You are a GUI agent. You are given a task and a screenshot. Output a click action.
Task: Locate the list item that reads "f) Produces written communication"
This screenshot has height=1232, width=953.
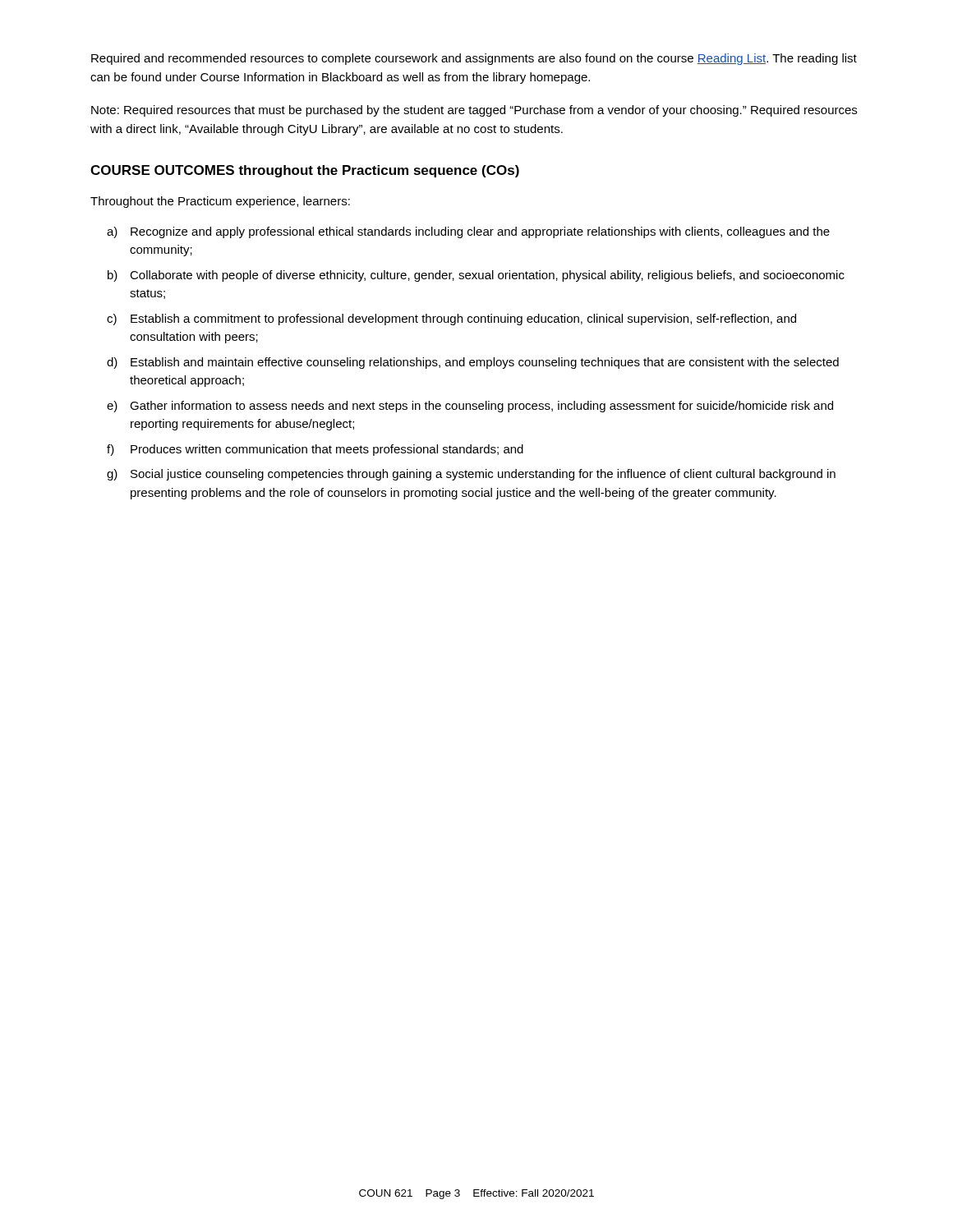(x=485, y=449)
